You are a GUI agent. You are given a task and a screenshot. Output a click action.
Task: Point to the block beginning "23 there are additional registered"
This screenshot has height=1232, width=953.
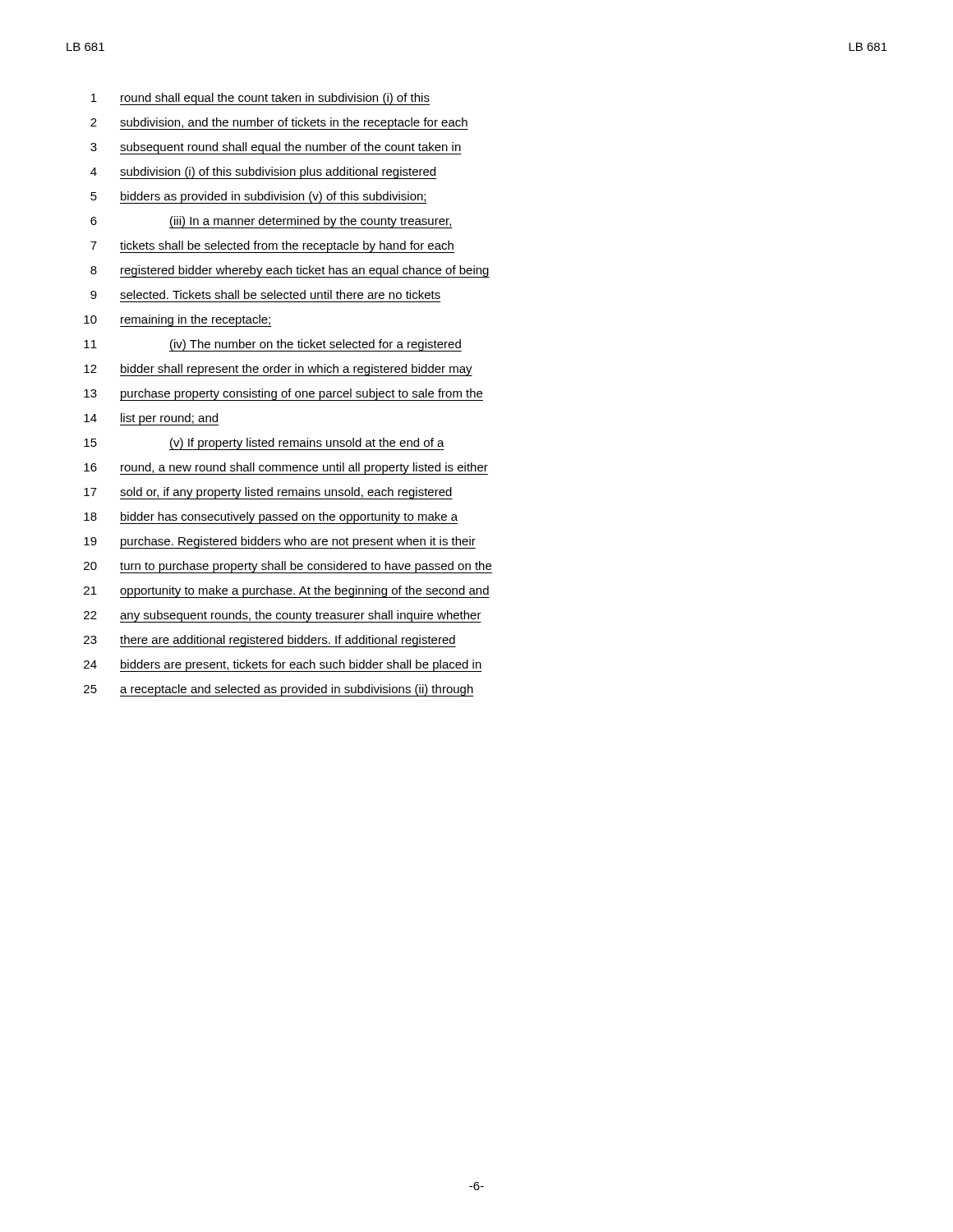(x=270, y=641)
